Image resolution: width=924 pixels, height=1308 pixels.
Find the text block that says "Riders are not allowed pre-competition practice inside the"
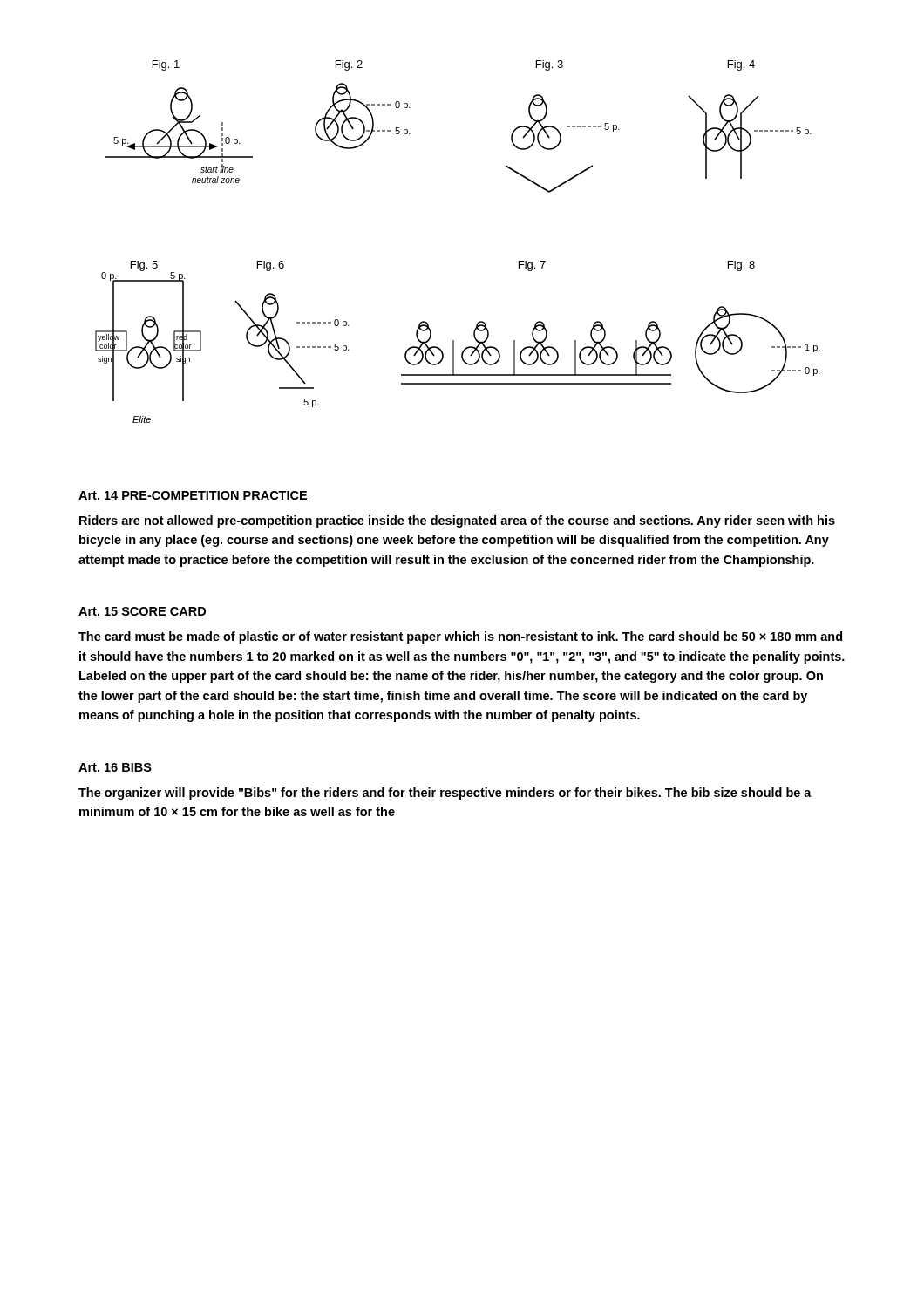(457, 540)
